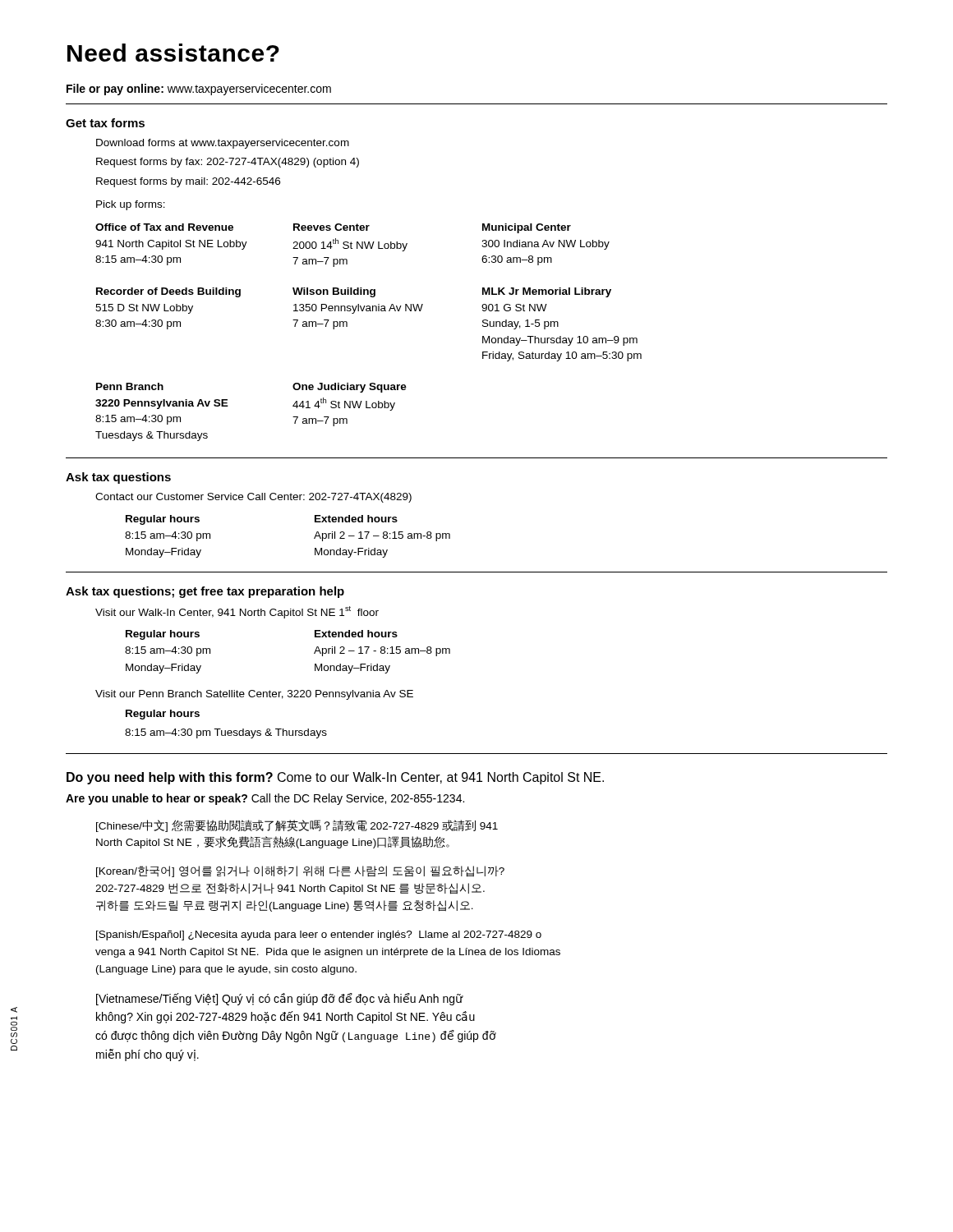The height and width of the screenshot is (1232, 953).
Task: Find the block on this page that starts "One Judiciary Square 441 4th St NW"
Action: click(x=383, y=402)
